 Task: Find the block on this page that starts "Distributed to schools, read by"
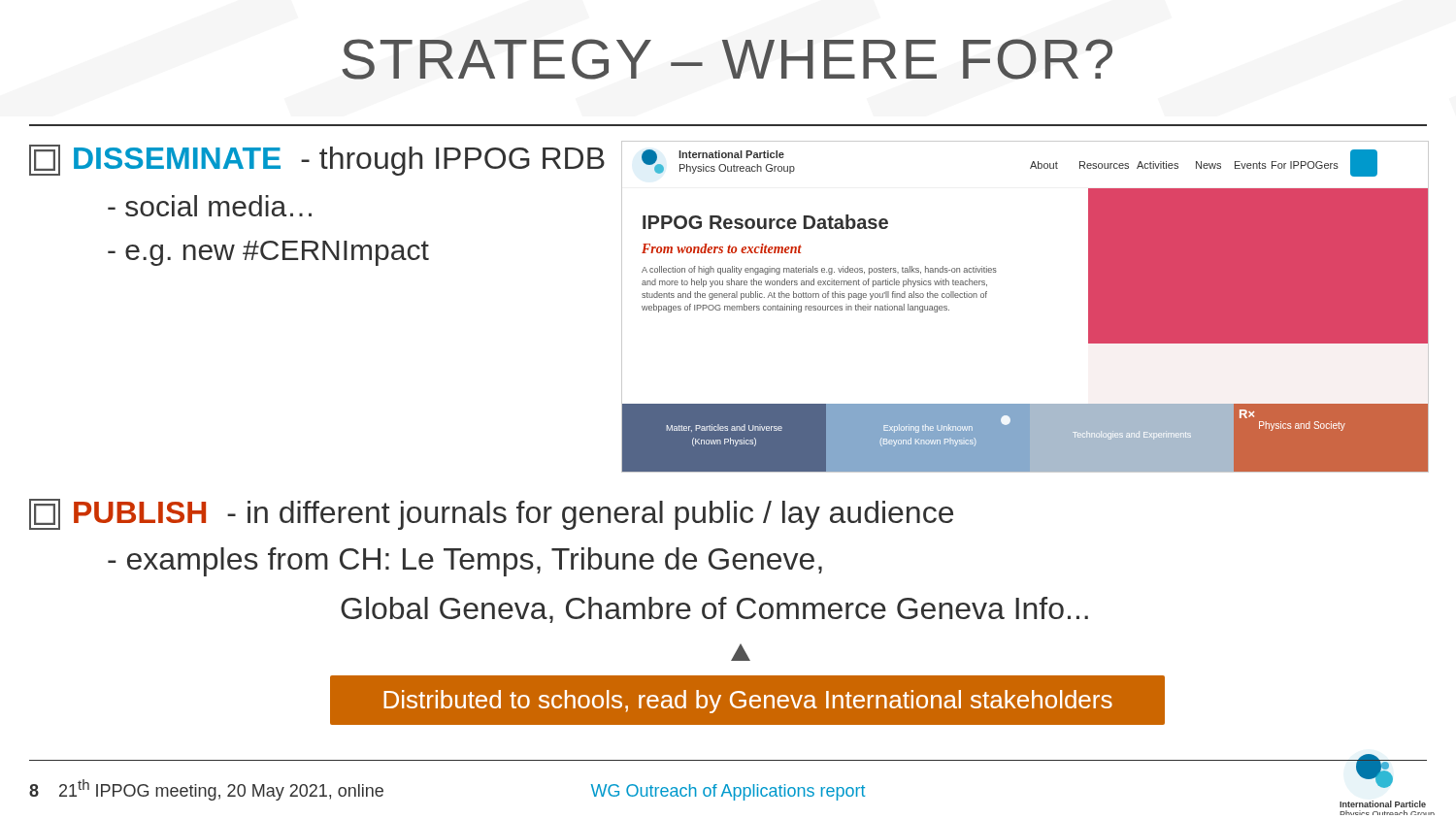coord(747,700)
